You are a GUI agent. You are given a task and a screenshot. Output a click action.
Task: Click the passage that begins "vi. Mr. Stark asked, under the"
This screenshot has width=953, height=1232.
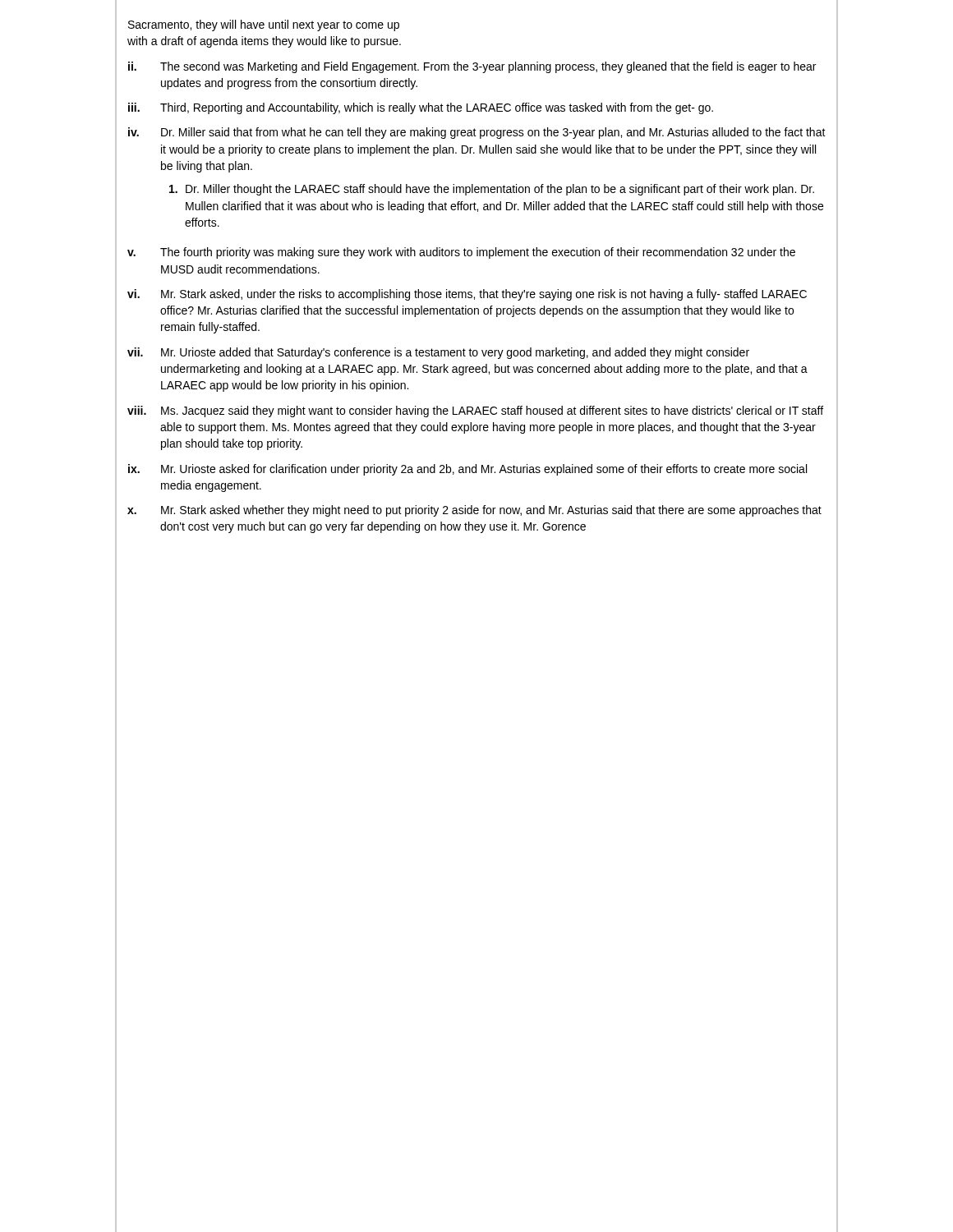476,311
